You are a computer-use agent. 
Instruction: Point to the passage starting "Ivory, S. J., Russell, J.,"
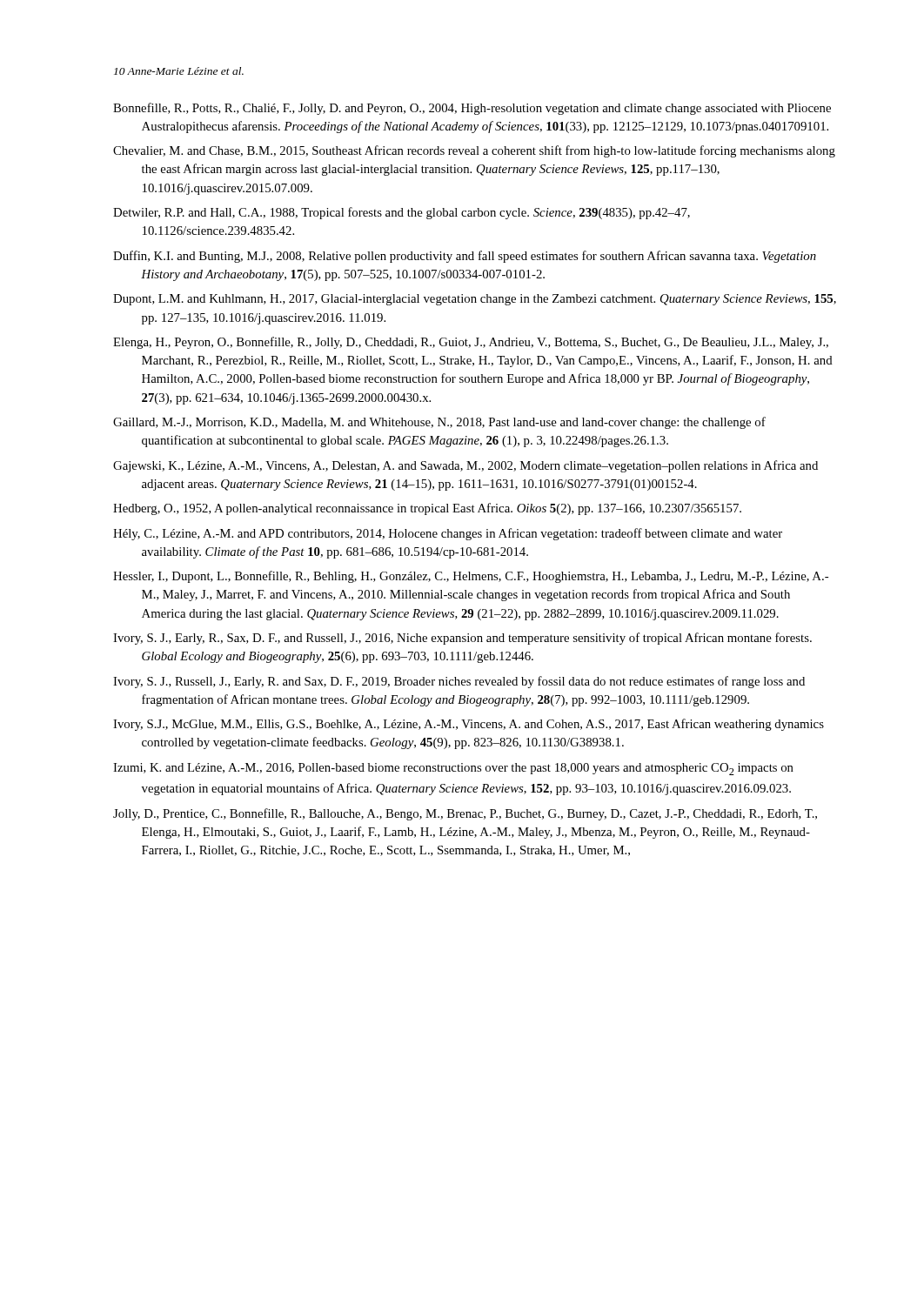coord(459,690)
